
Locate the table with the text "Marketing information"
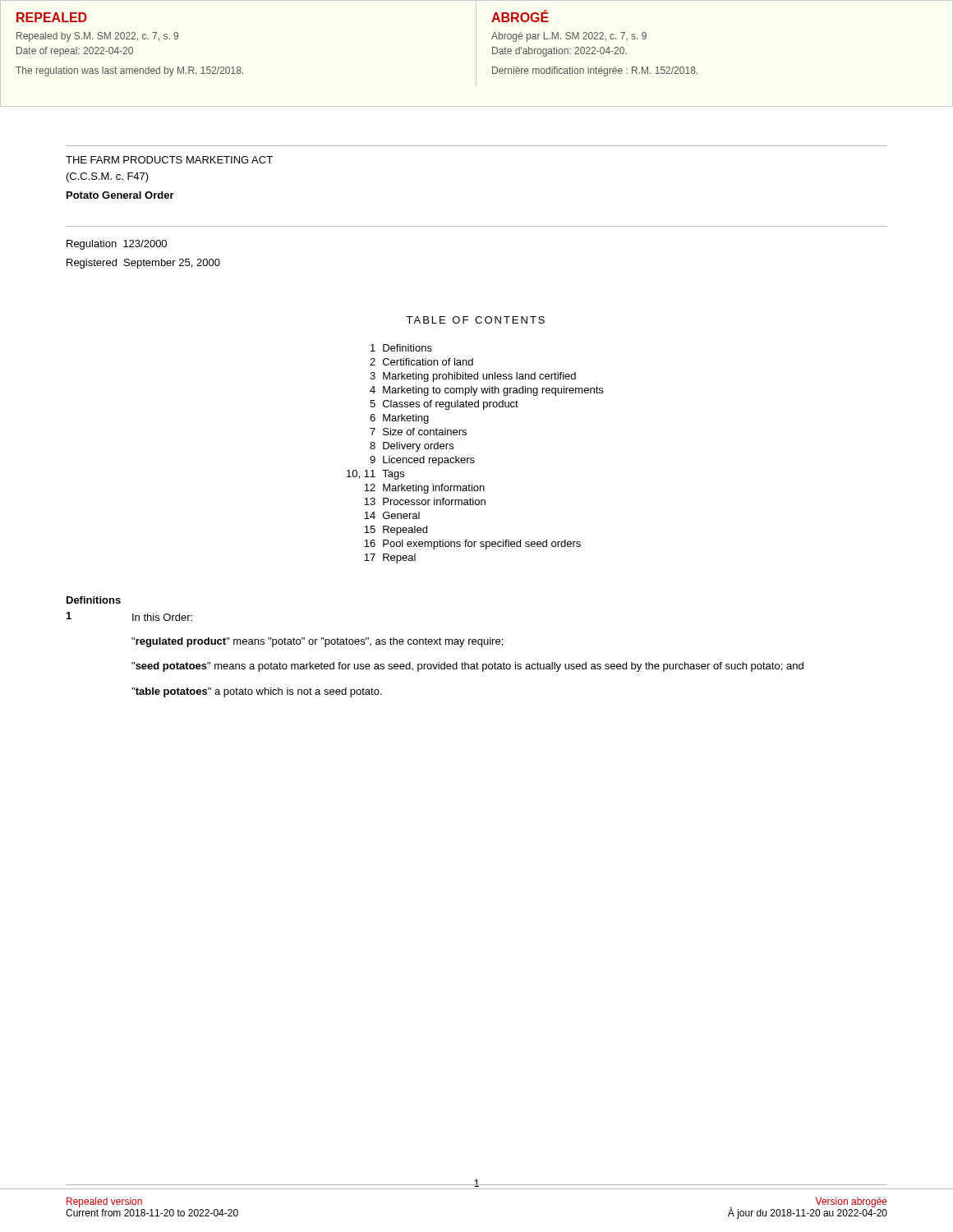[x=476, y=452]
